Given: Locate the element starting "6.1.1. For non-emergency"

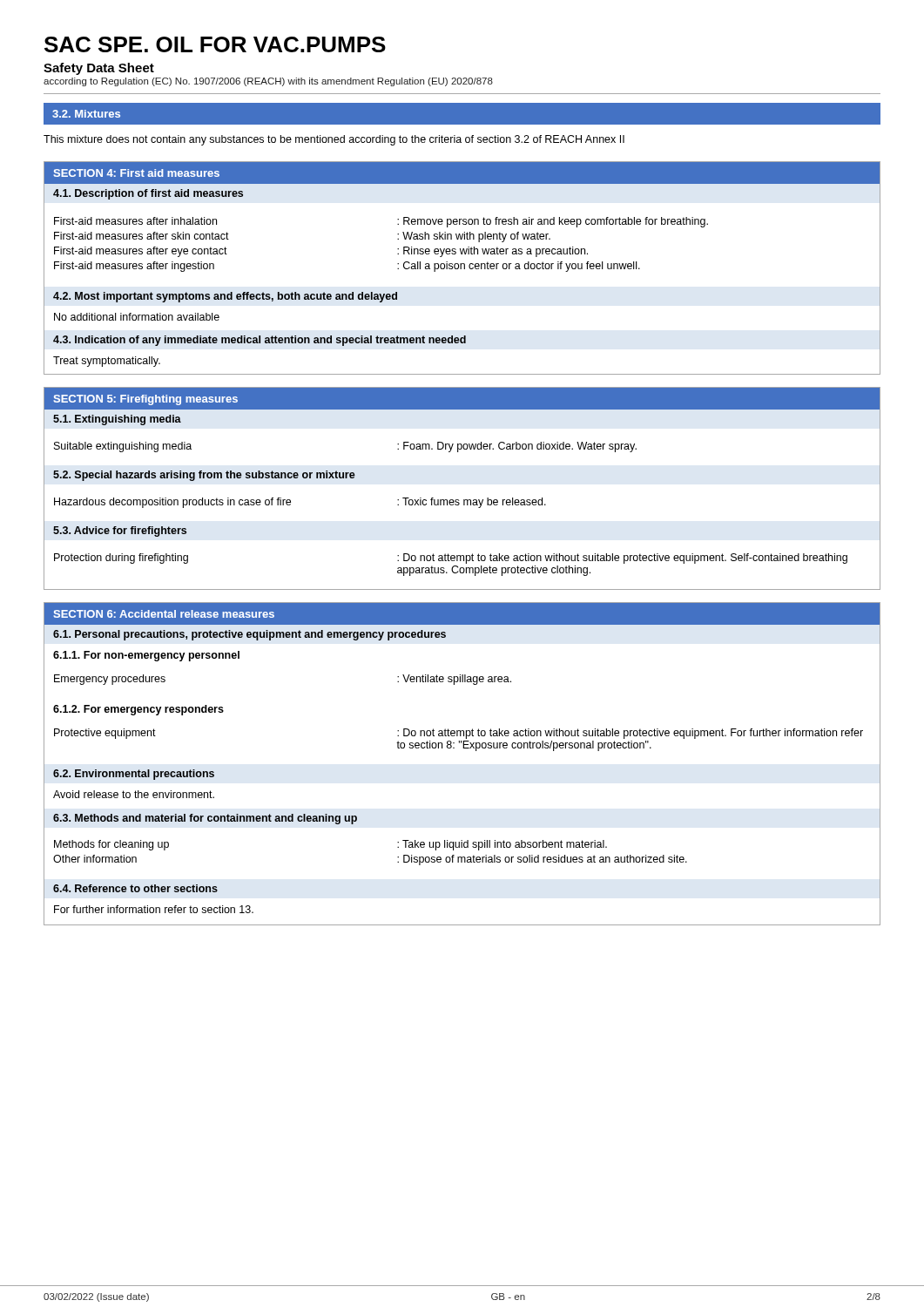Looking at the screenshot, I should (147, 655).
